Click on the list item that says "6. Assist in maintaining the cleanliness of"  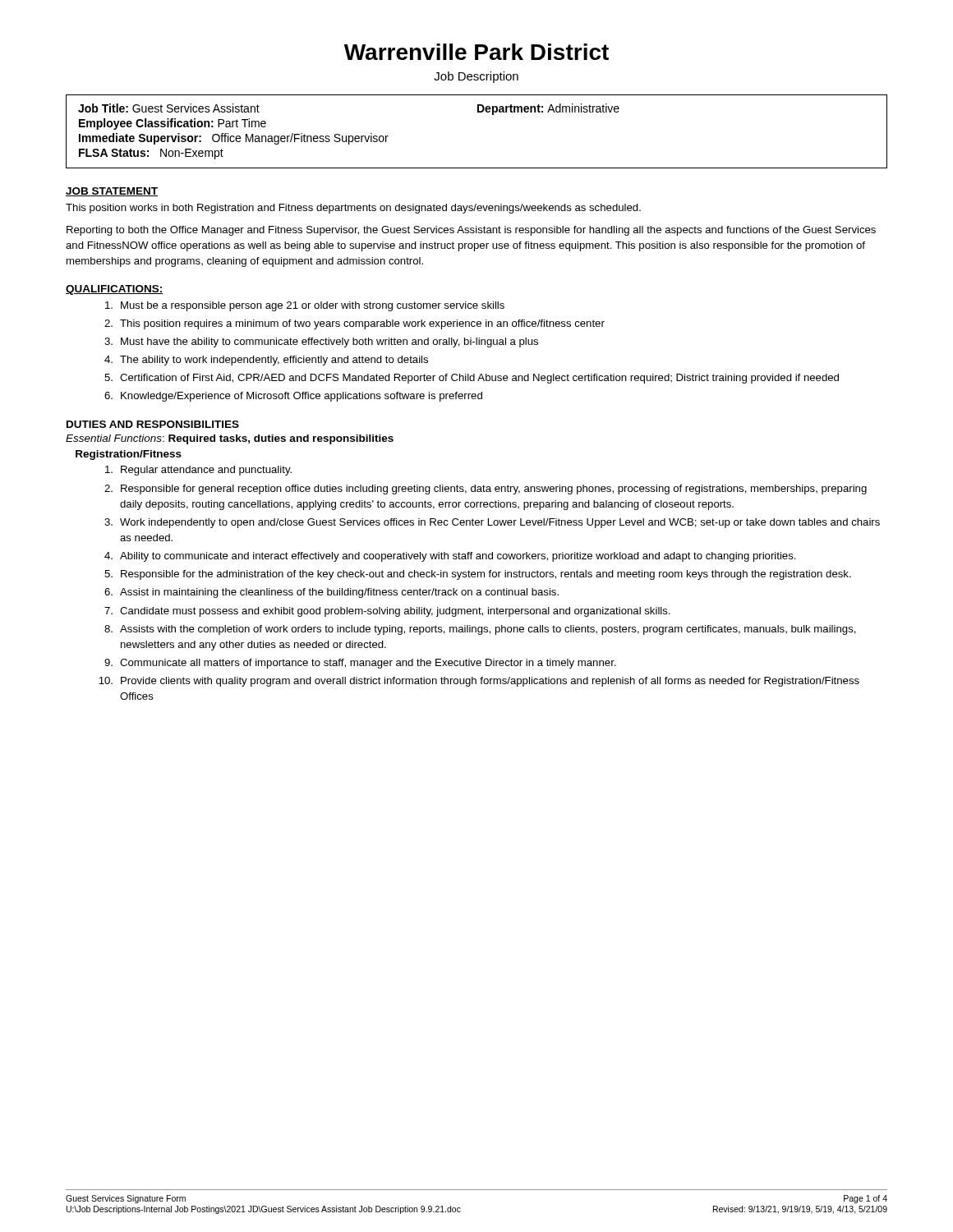point(488,592)
